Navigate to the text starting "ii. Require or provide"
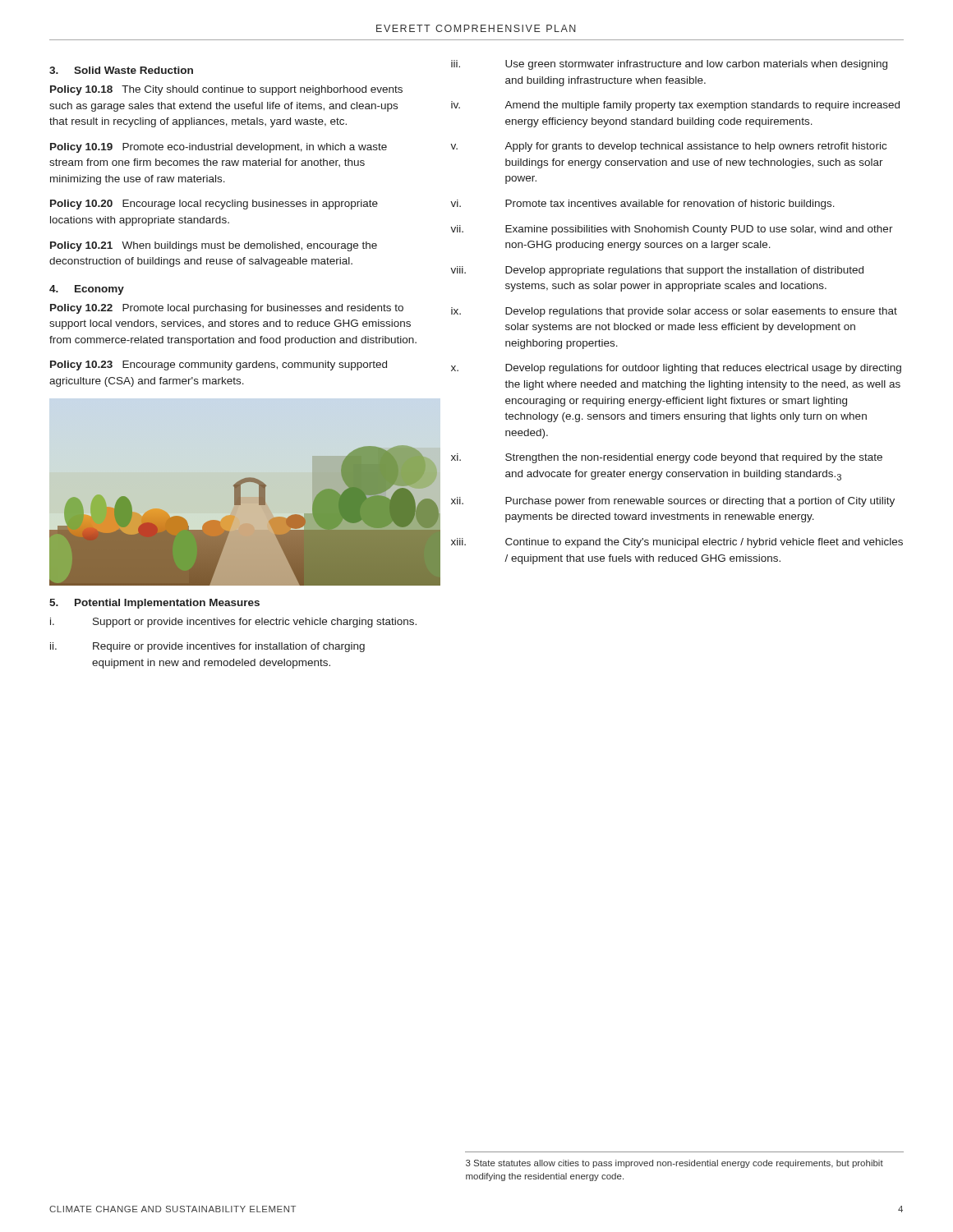Screen dimensions: 1232x953 tap(234, 654)
